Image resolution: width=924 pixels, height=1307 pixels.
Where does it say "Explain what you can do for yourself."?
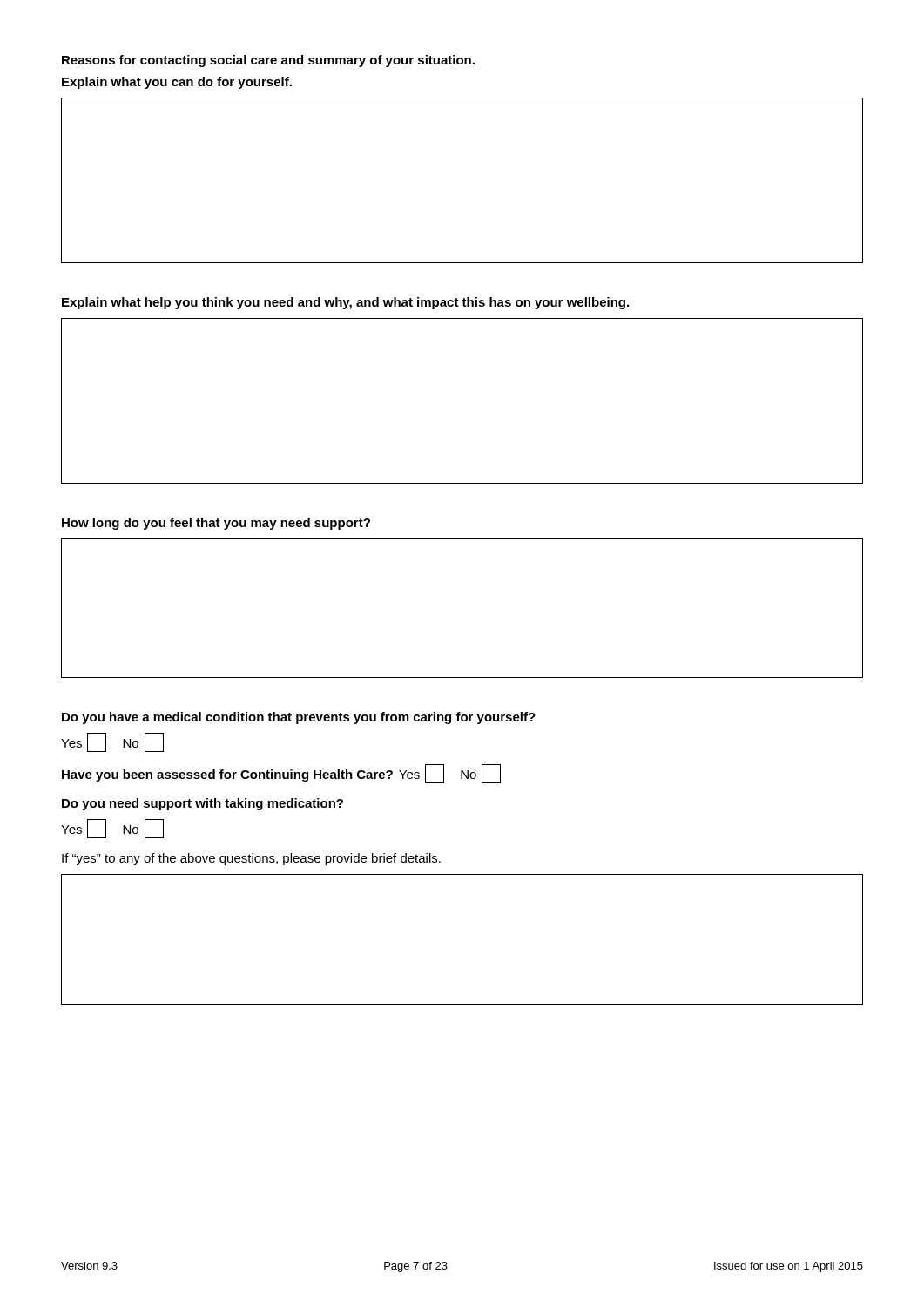pos(177,83)
